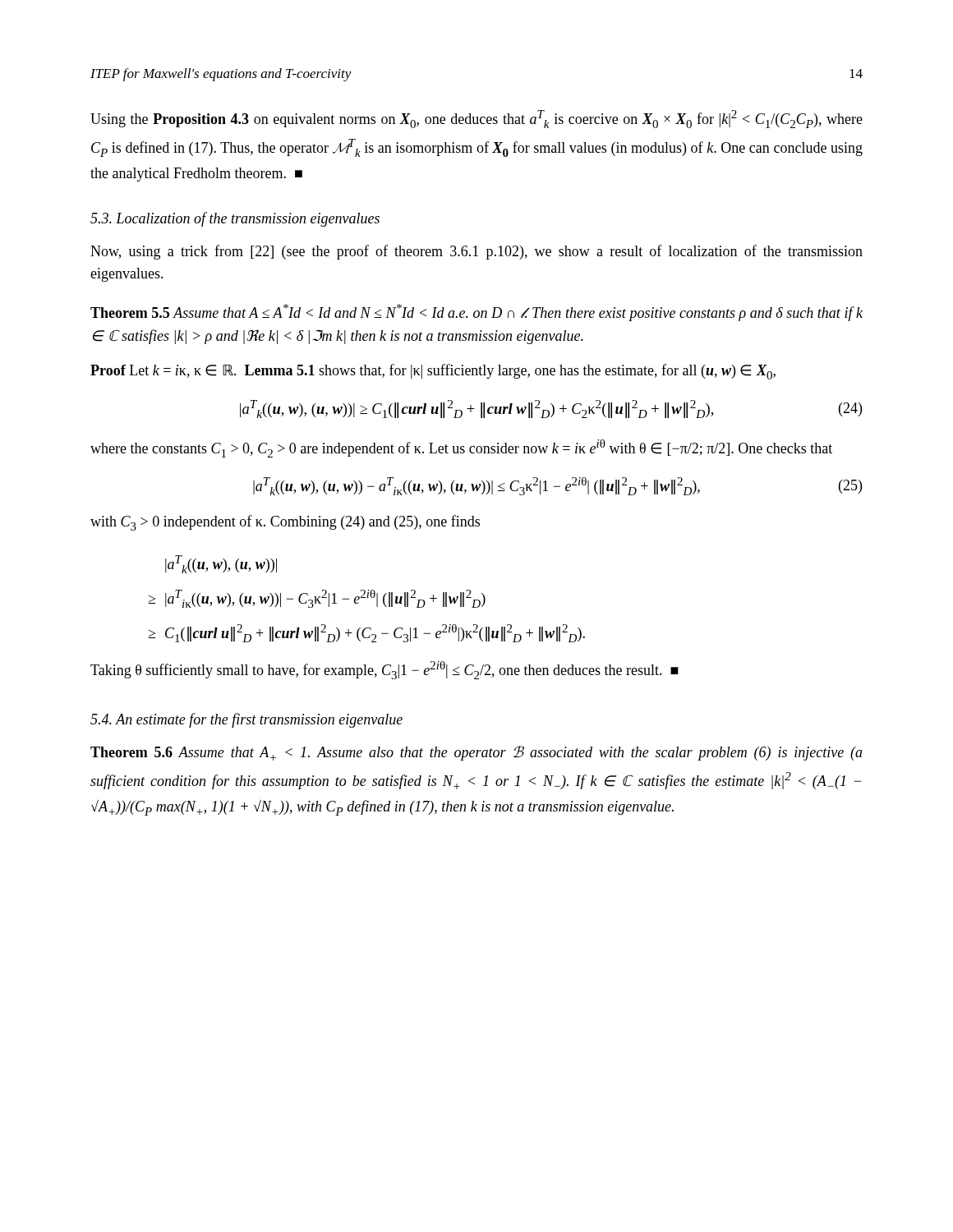Find the text block that says "Taking θ sufficiently small"
The height and width of the screenshot is (1232, 953).
(x=476, y=671)
